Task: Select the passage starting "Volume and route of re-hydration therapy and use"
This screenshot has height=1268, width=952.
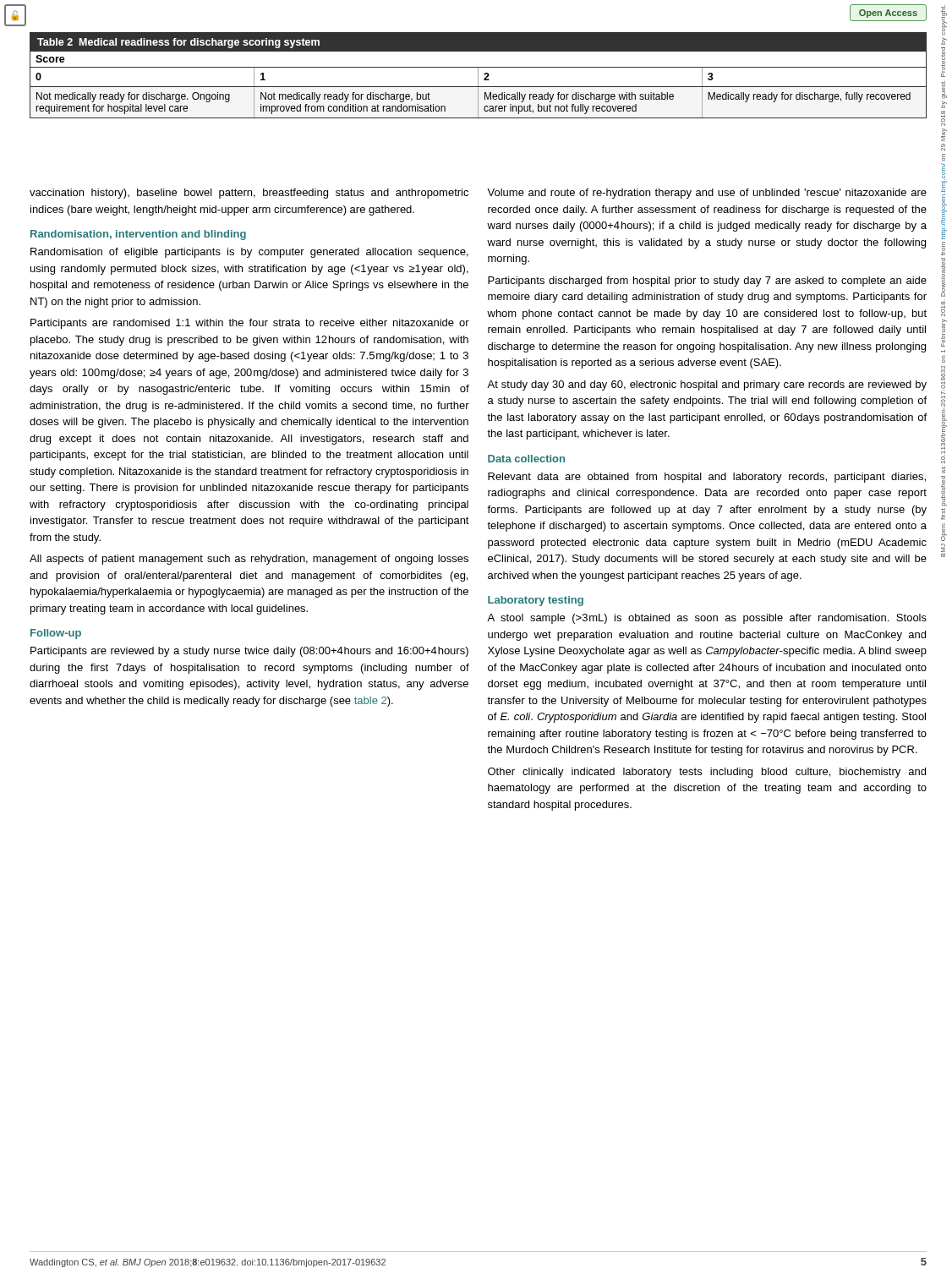Action: [707, 225]
